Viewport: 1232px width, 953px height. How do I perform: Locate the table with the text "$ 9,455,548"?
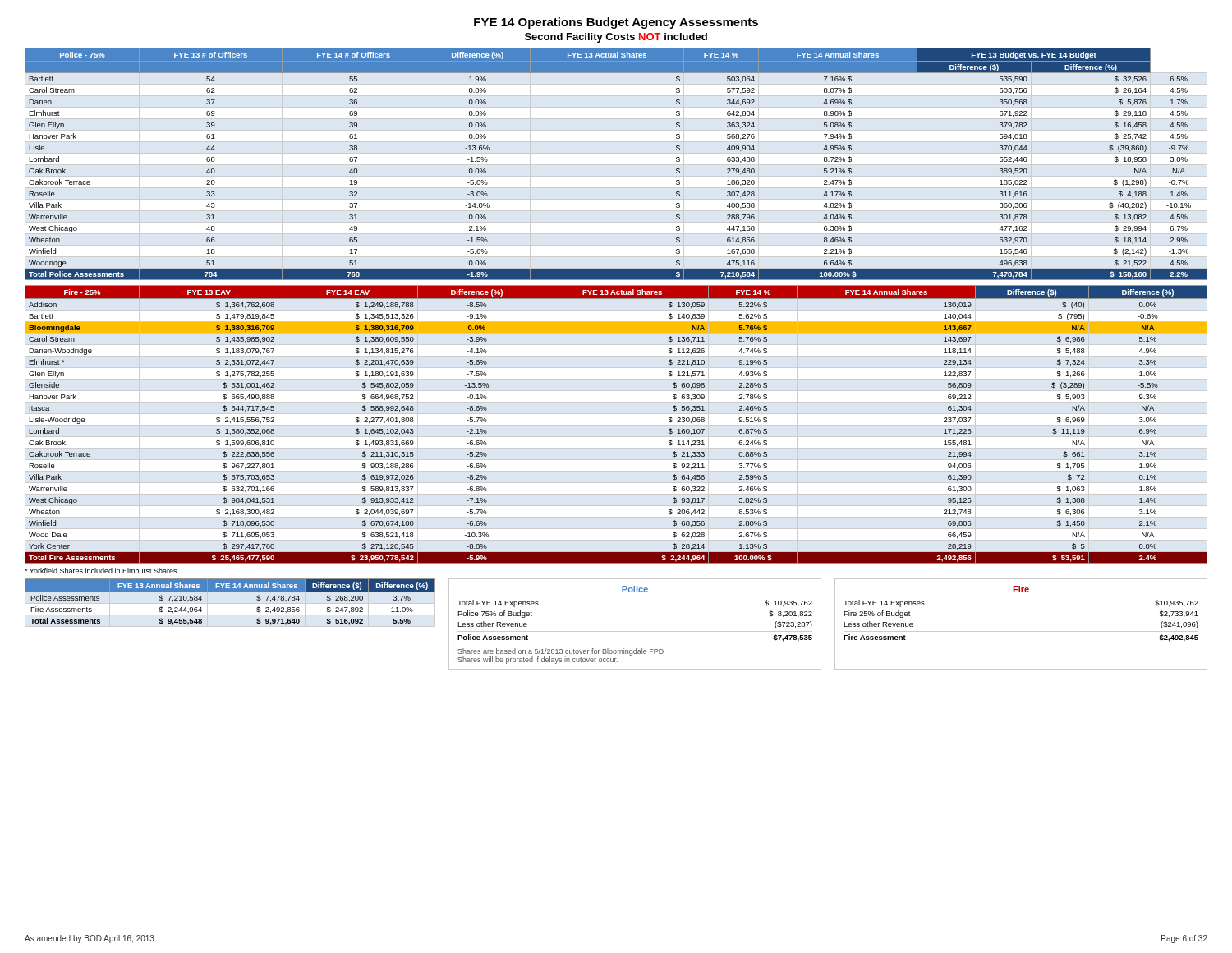coord(230,624)
